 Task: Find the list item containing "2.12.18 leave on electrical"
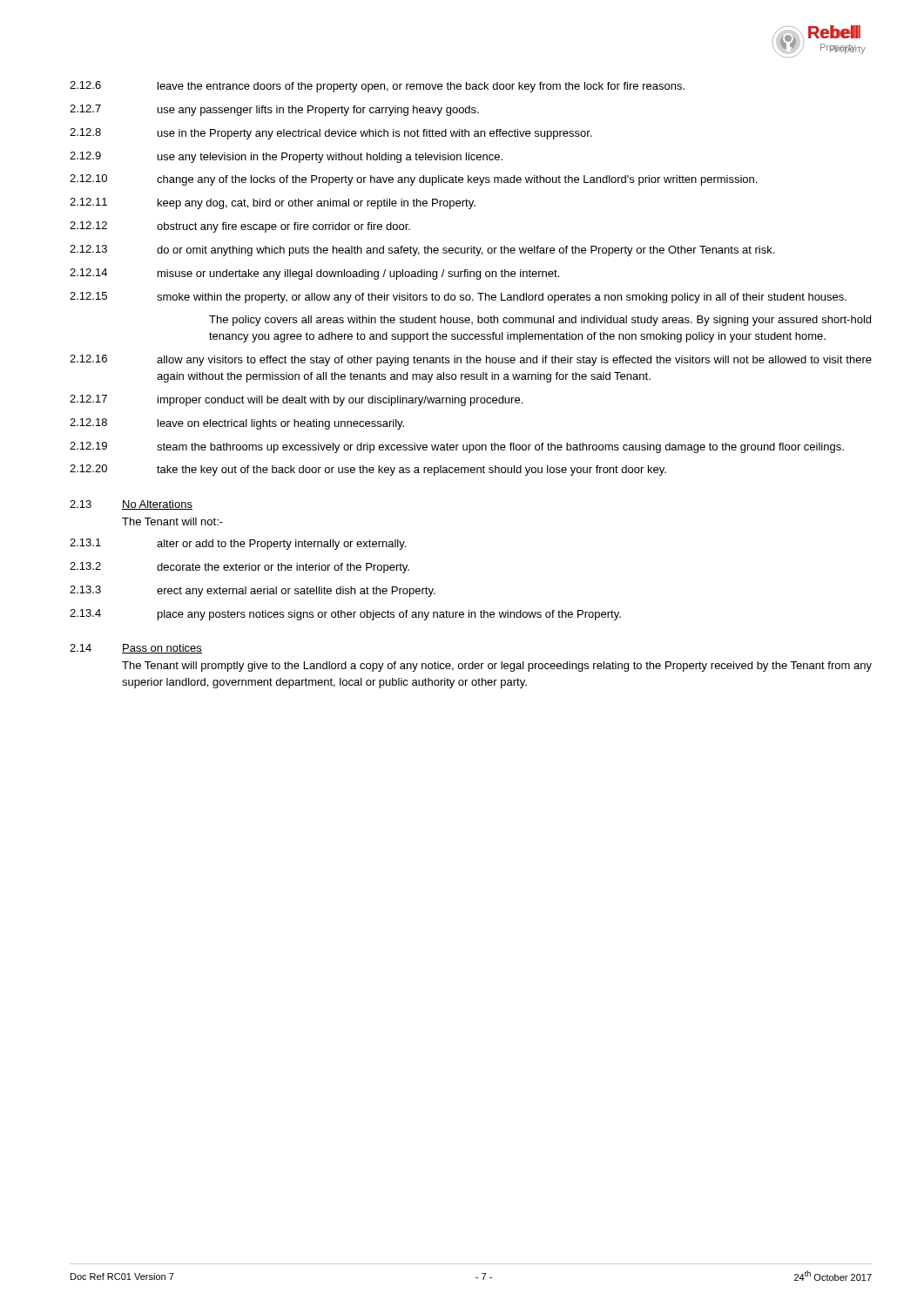click(x=237, y=424)
